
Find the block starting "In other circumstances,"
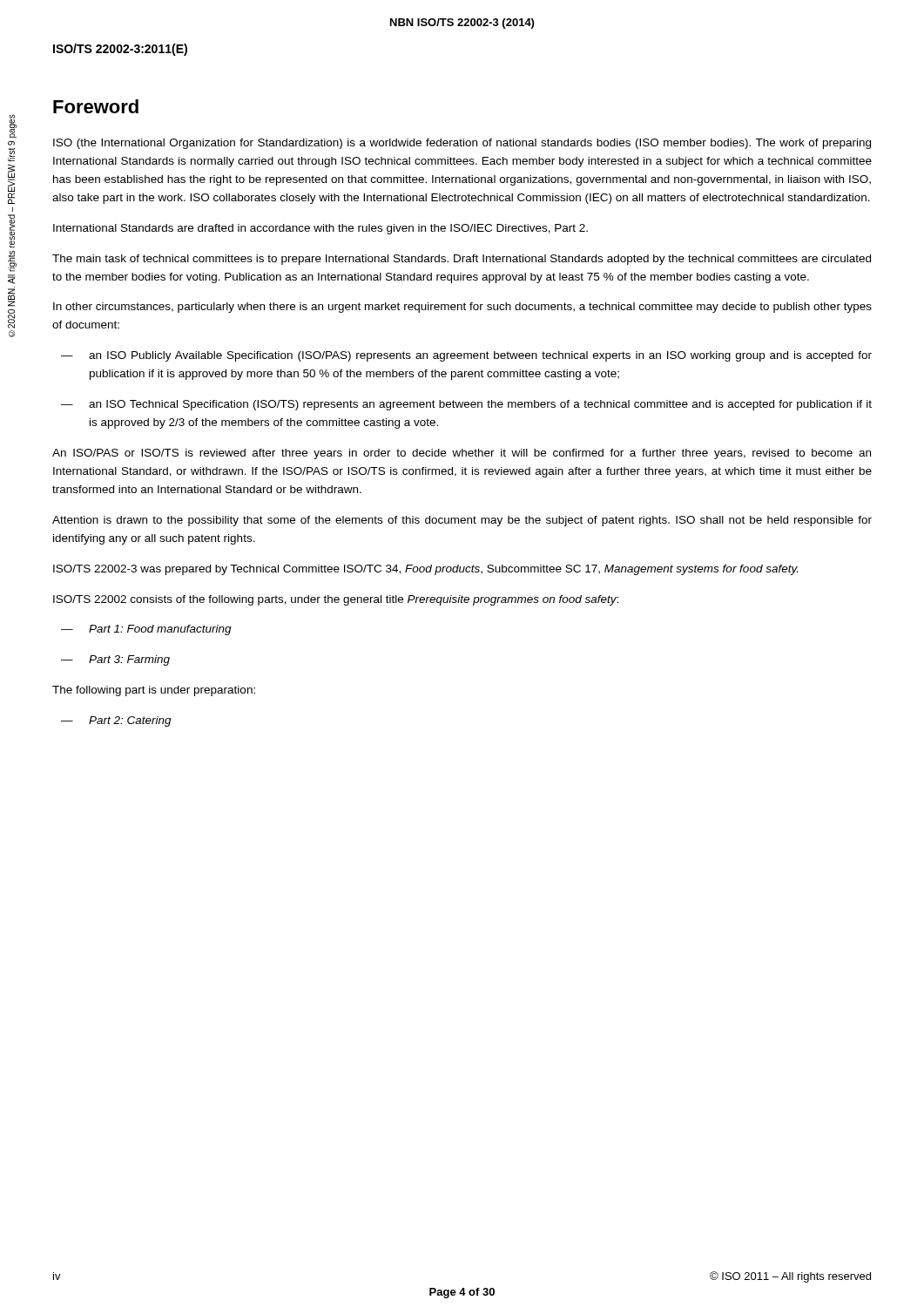(x=462, y=316)
